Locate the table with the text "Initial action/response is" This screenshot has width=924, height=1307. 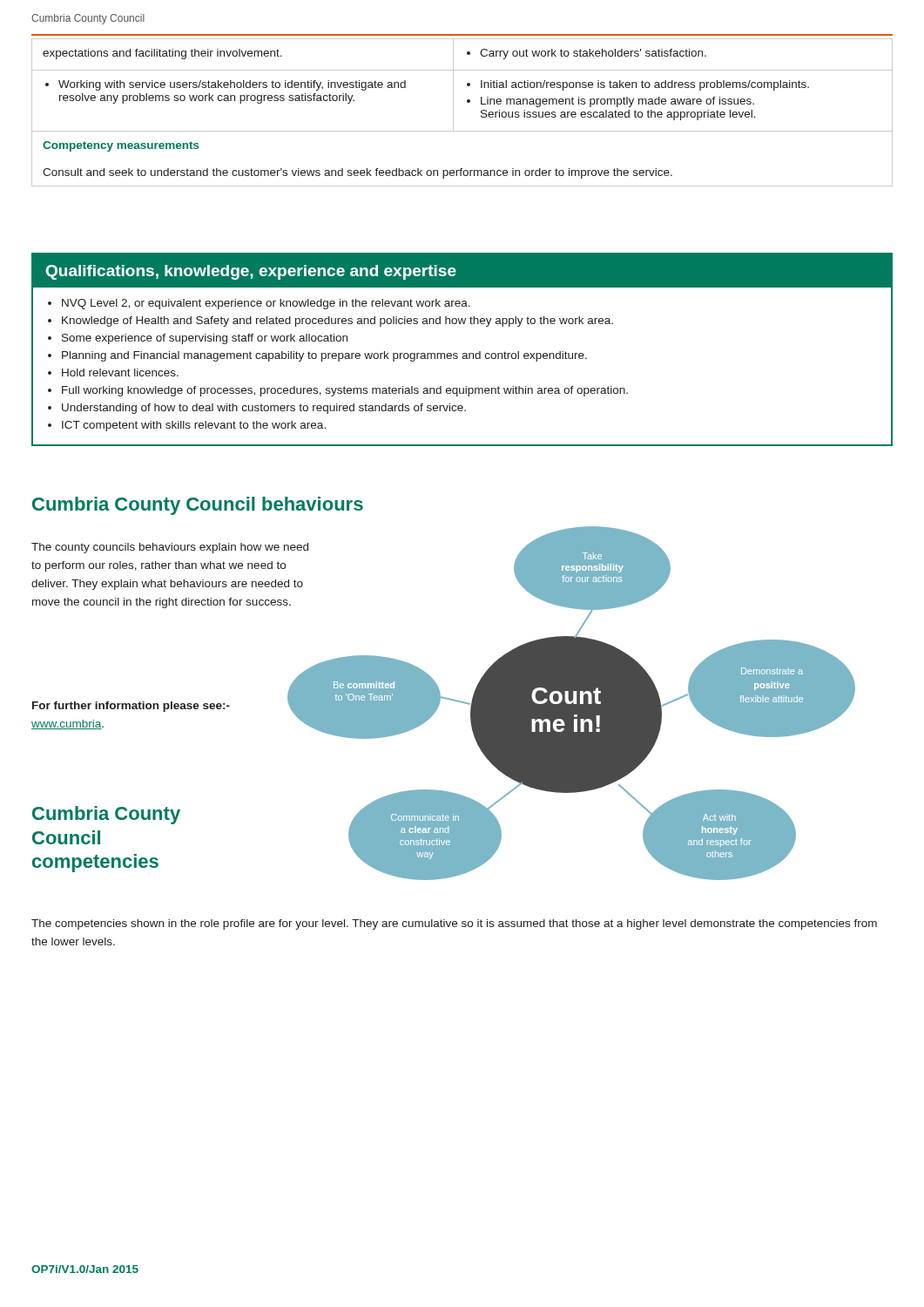coord(462,112)
